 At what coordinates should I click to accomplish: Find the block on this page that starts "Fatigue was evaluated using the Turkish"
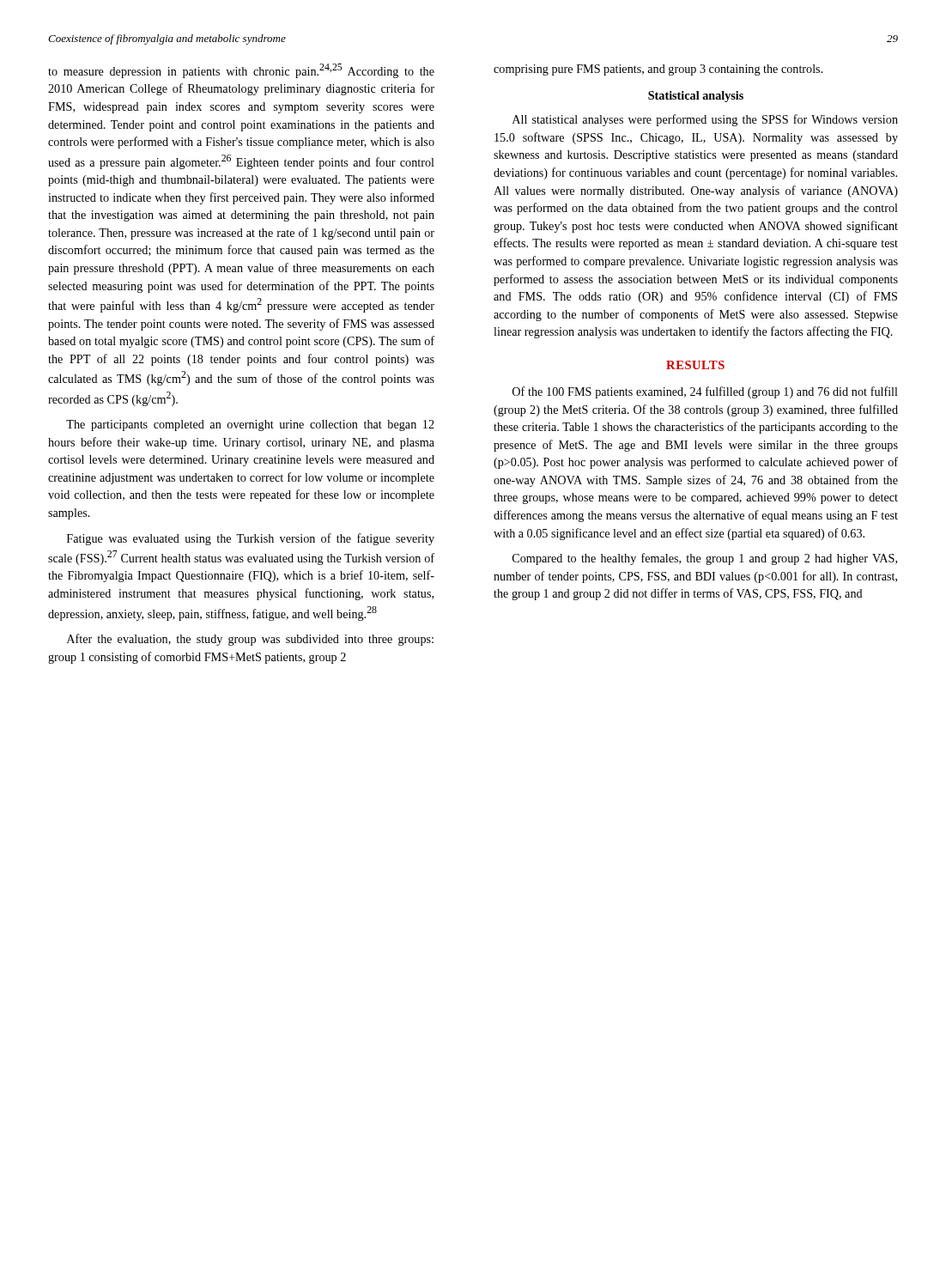(x=241, y=576)
